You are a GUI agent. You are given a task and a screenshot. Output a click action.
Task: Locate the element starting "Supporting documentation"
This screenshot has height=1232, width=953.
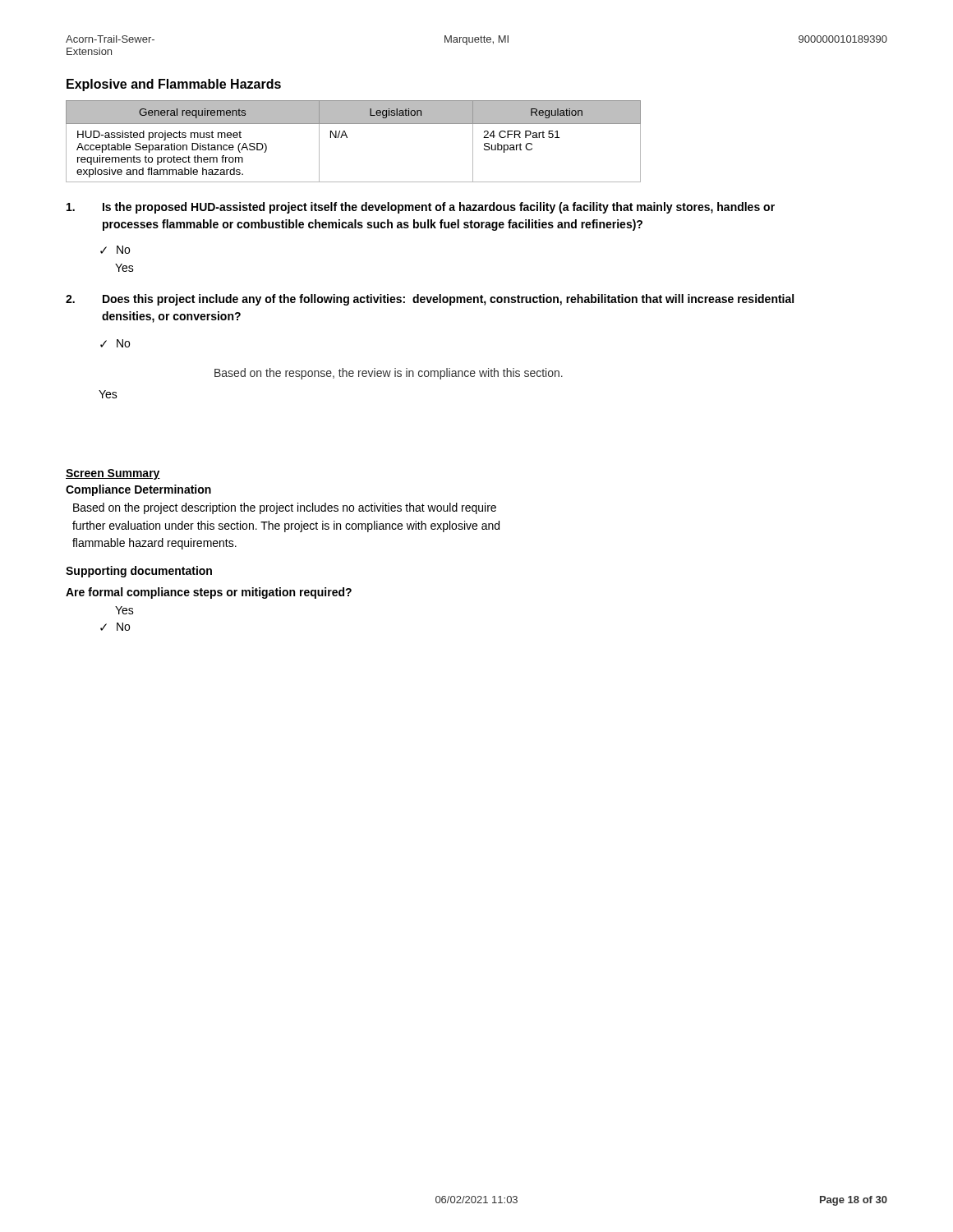click(x=139, y=571)
